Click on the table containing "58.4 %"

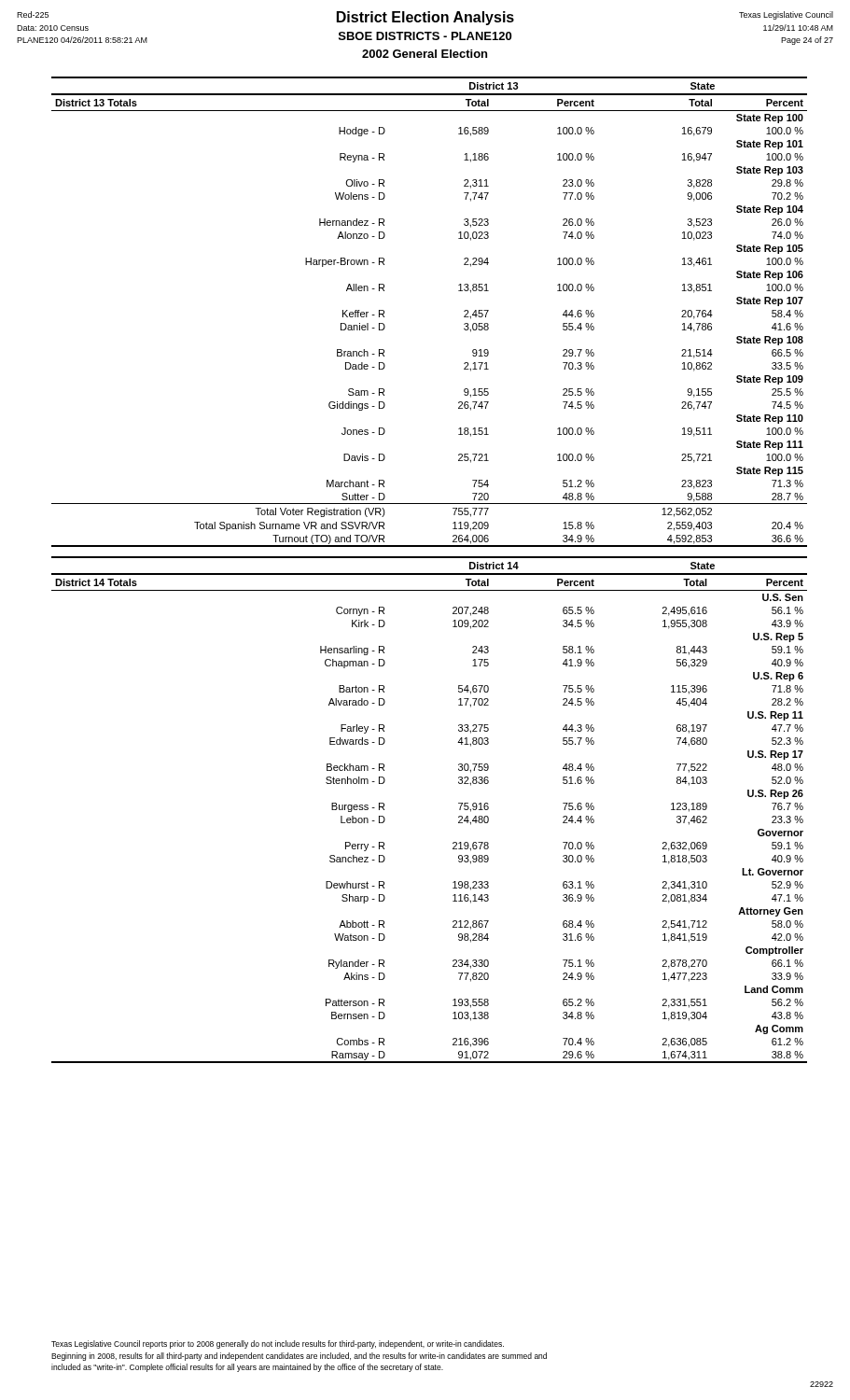[x=429, y=312]
